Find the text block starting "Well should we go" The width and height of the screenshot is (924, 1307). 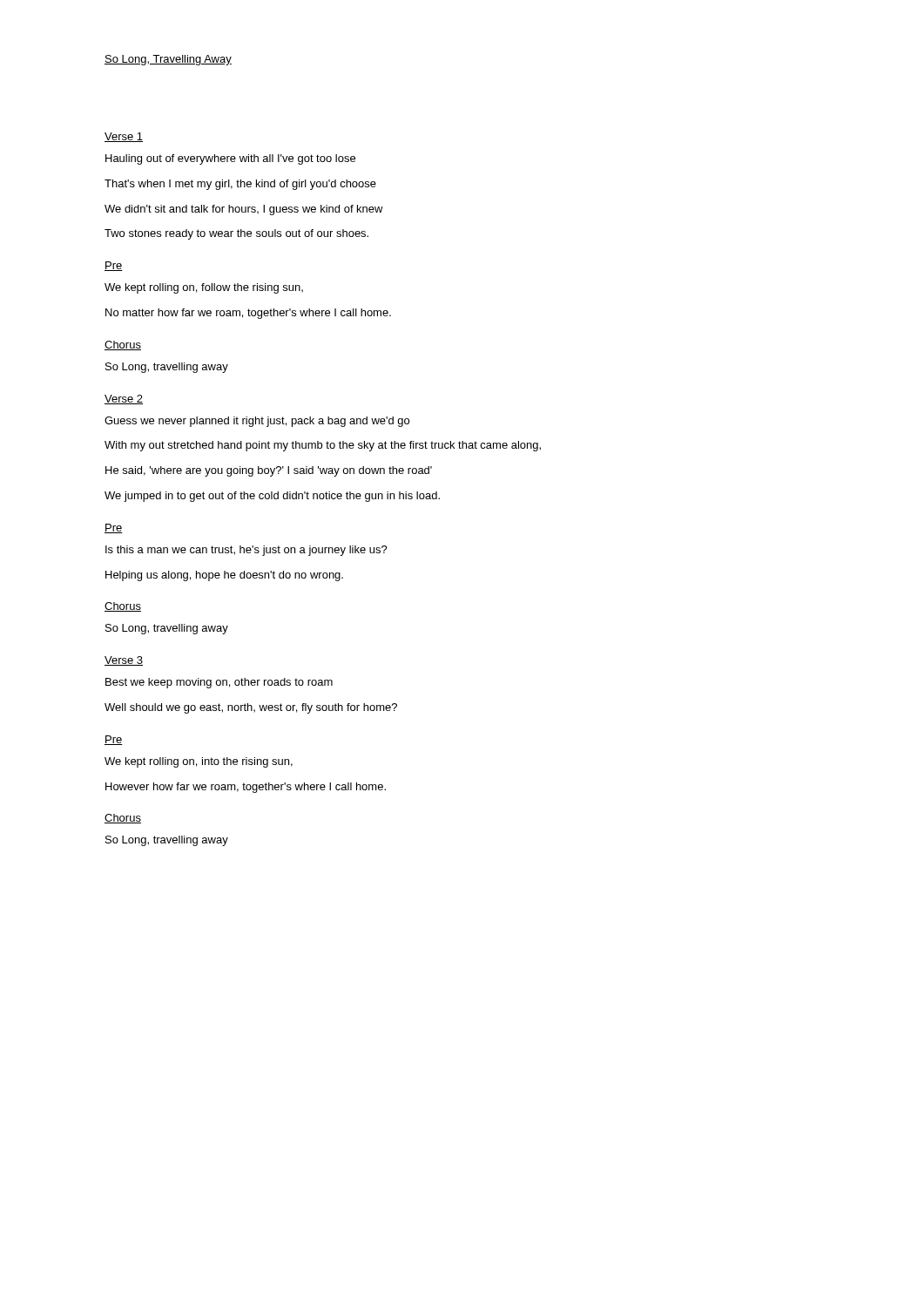251,708
